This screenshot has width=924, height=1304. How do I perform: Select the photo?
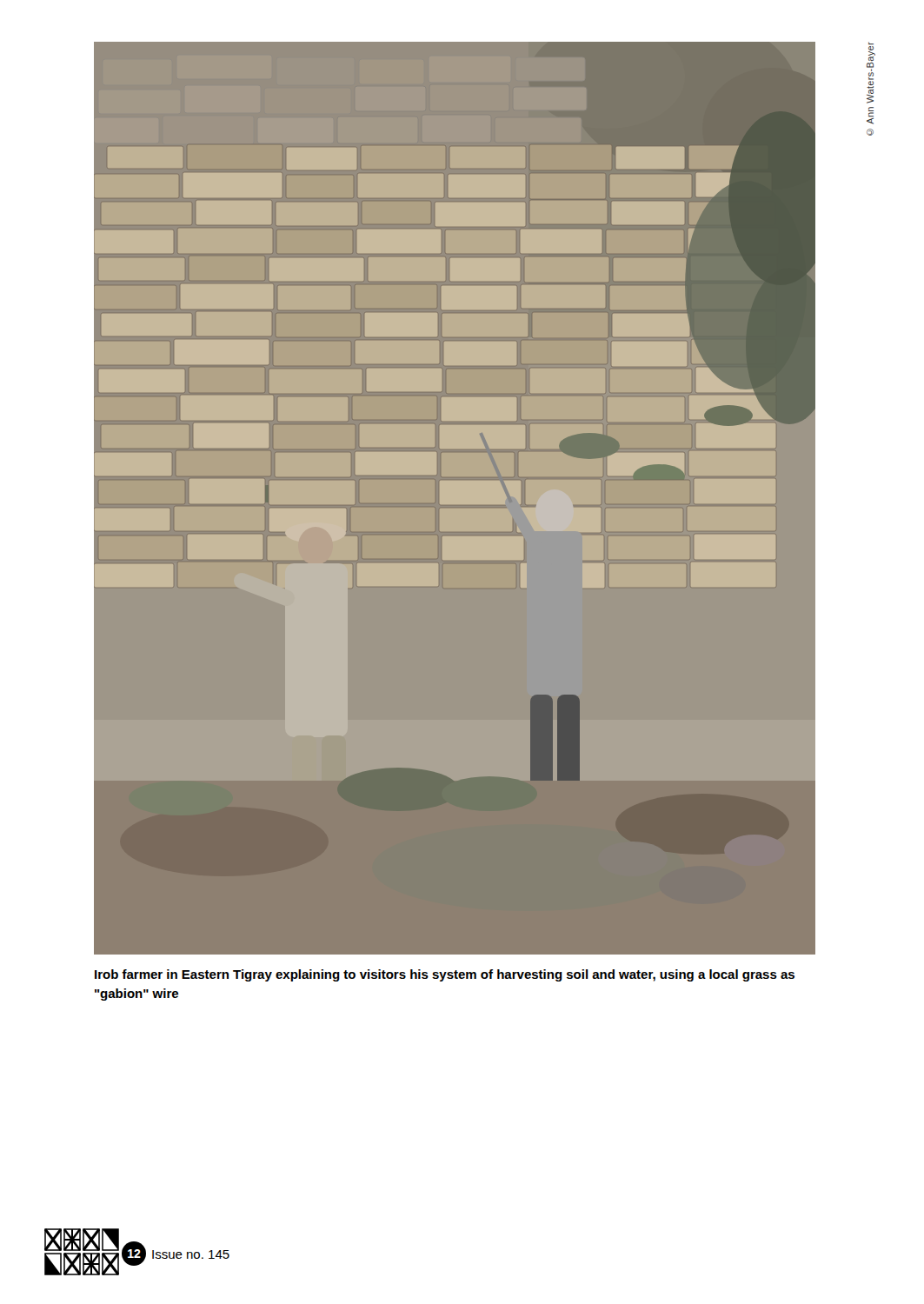(x=455, y=498)
